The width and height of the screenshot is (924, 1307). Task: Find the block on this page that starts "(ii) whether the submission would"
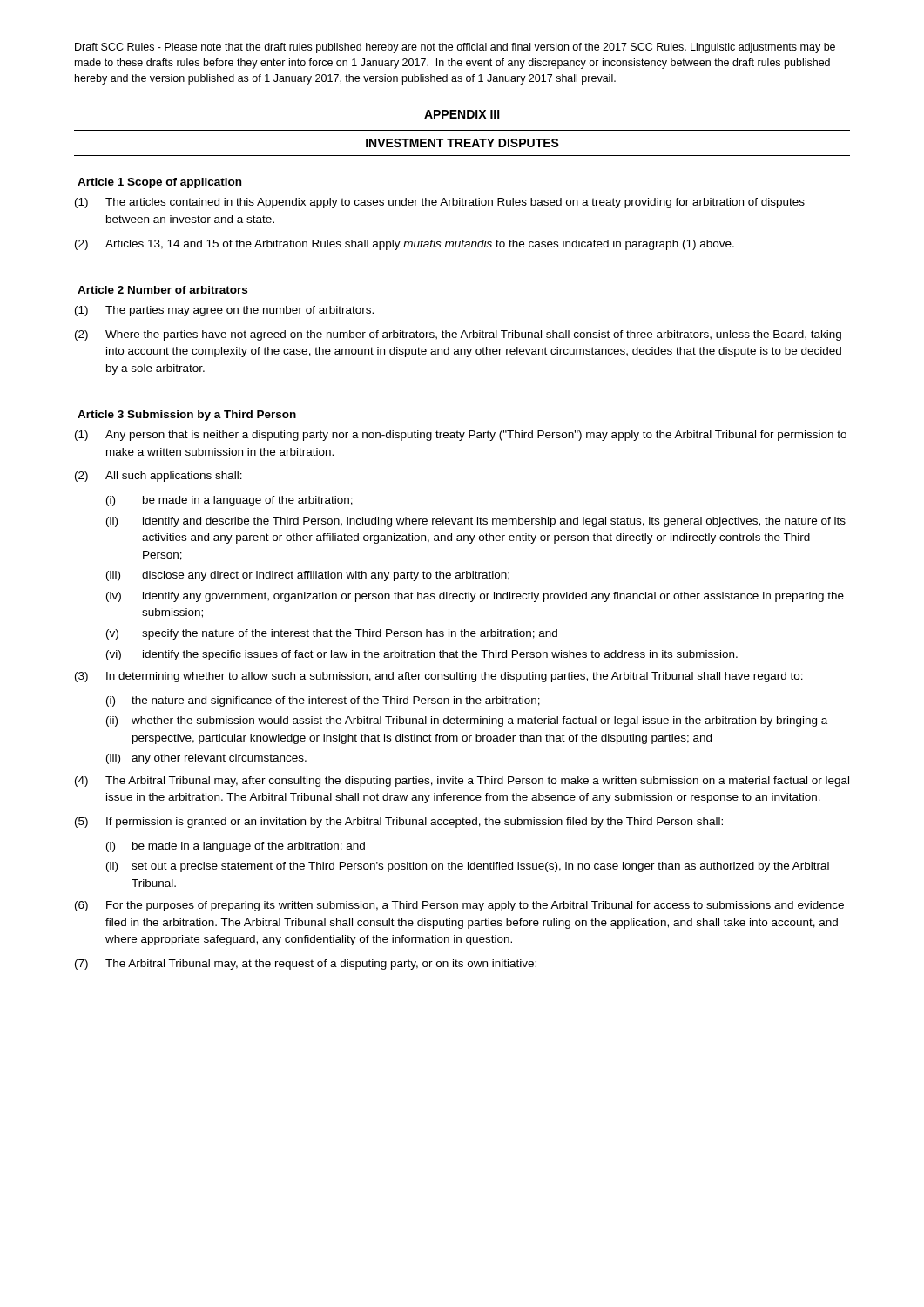pyautogui.click(x=478, y=729)
